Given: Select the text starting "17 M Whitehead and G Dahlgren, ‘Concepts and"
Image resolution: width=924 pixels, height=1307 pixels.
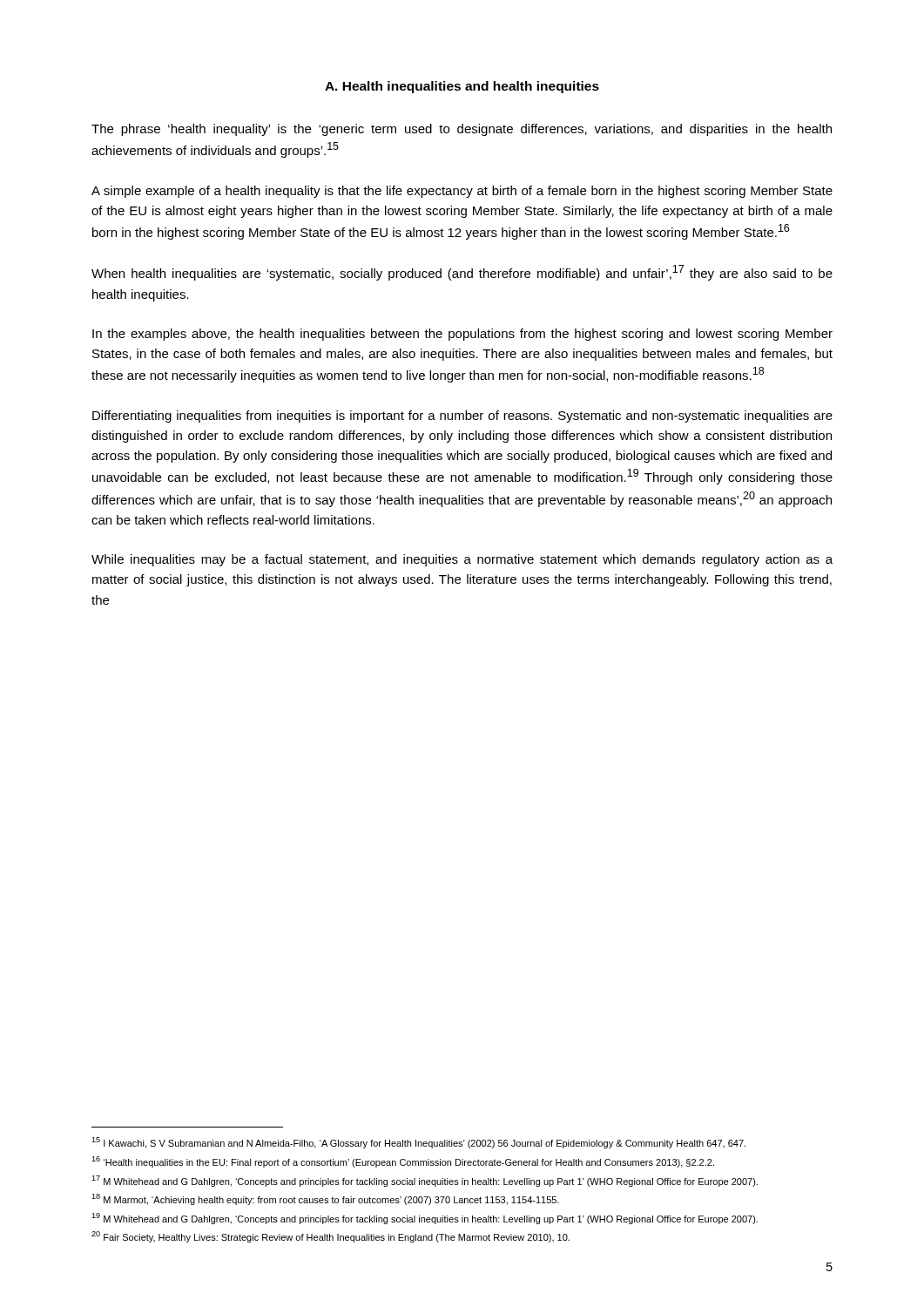Looking at the screenshot, I should click(x=425, y=1180).
